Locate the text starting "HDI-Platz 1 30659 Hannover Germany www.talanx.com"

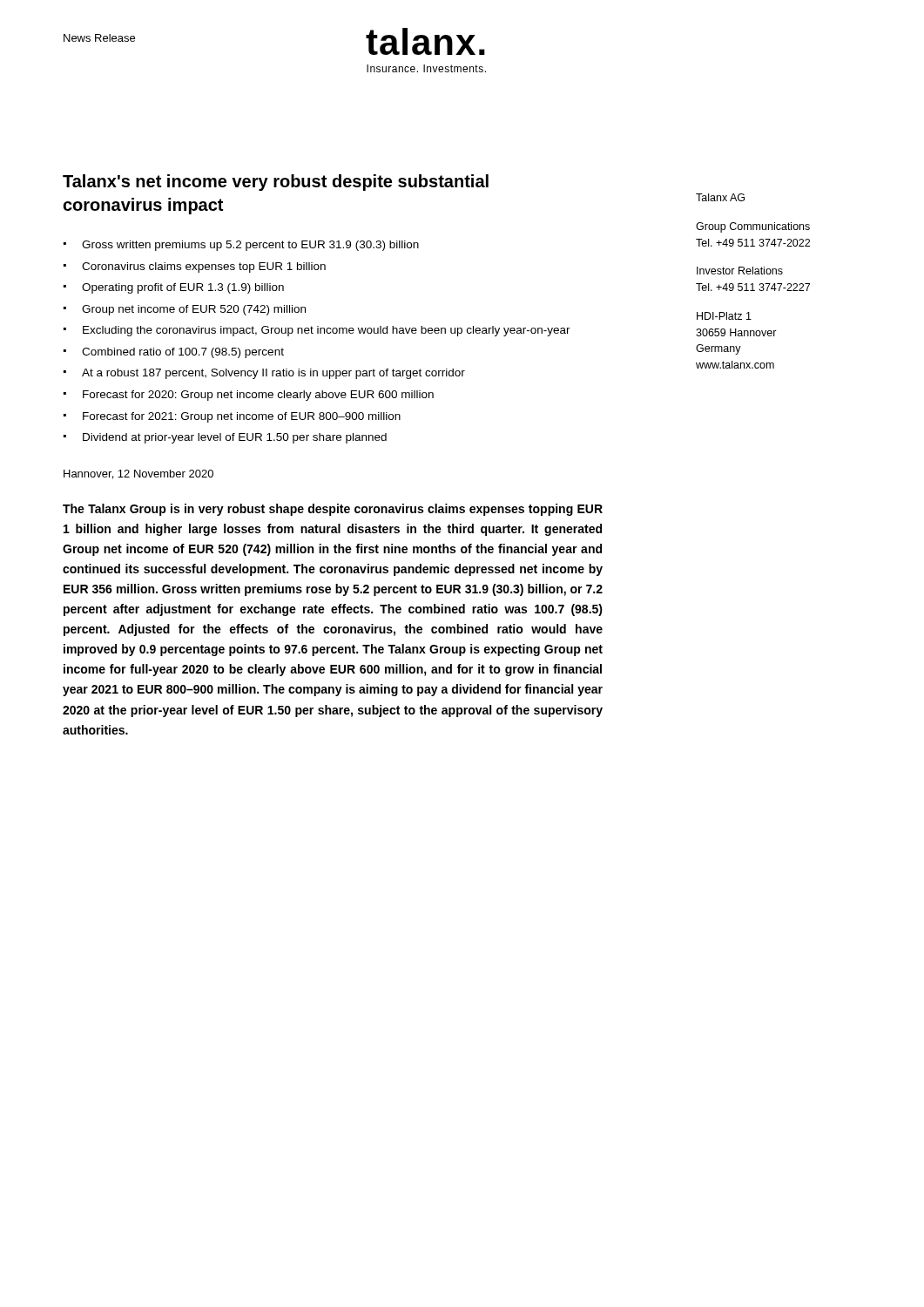tap(736, 341)
